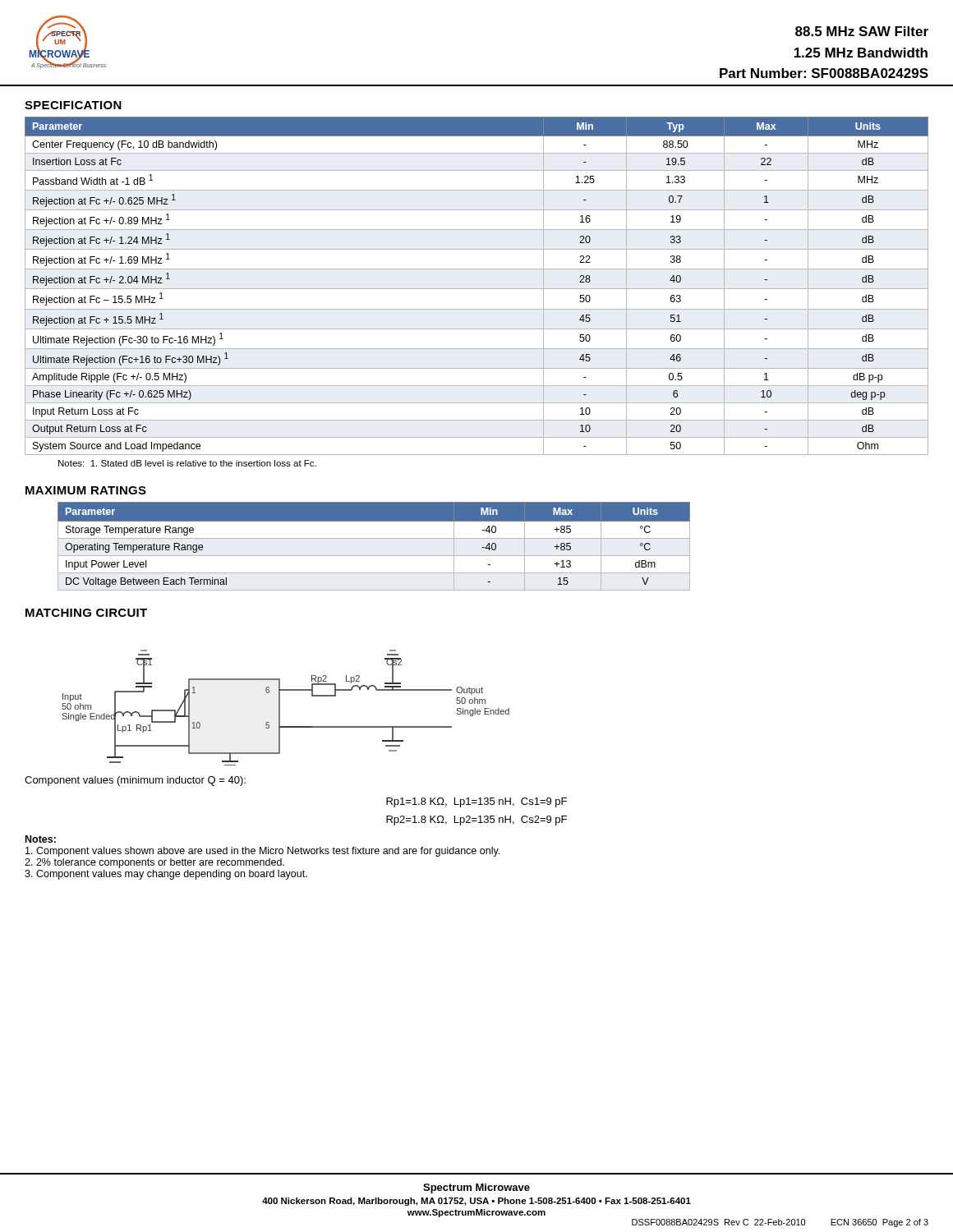This screenshot has width=953, height=1232.
Task: Point to the element starting "MAXIMUM RATINGS"
Action: (x=86, y=490)
